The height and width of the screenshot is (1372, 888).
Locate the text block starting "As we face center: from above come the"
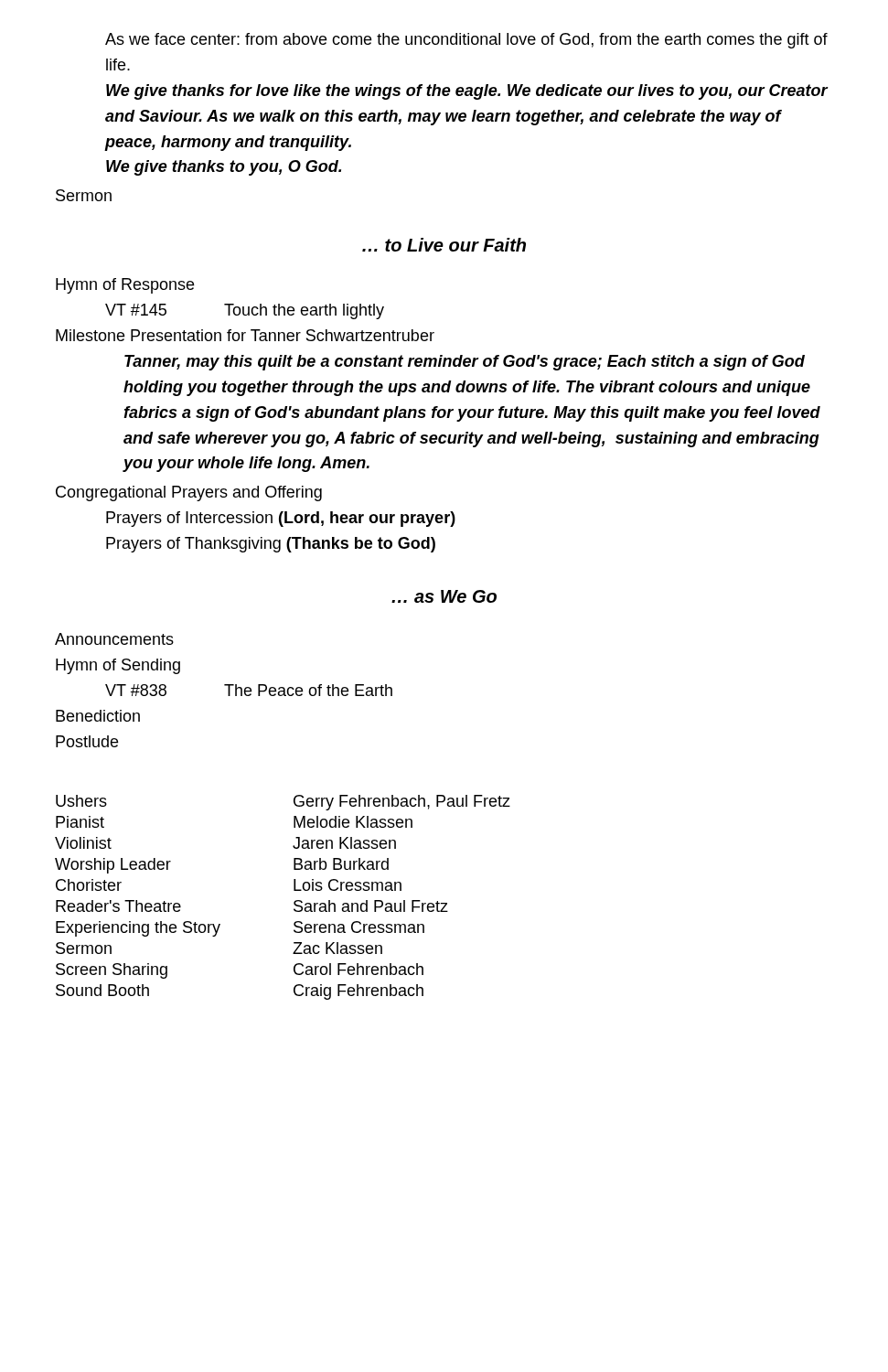tap(469, 104)
